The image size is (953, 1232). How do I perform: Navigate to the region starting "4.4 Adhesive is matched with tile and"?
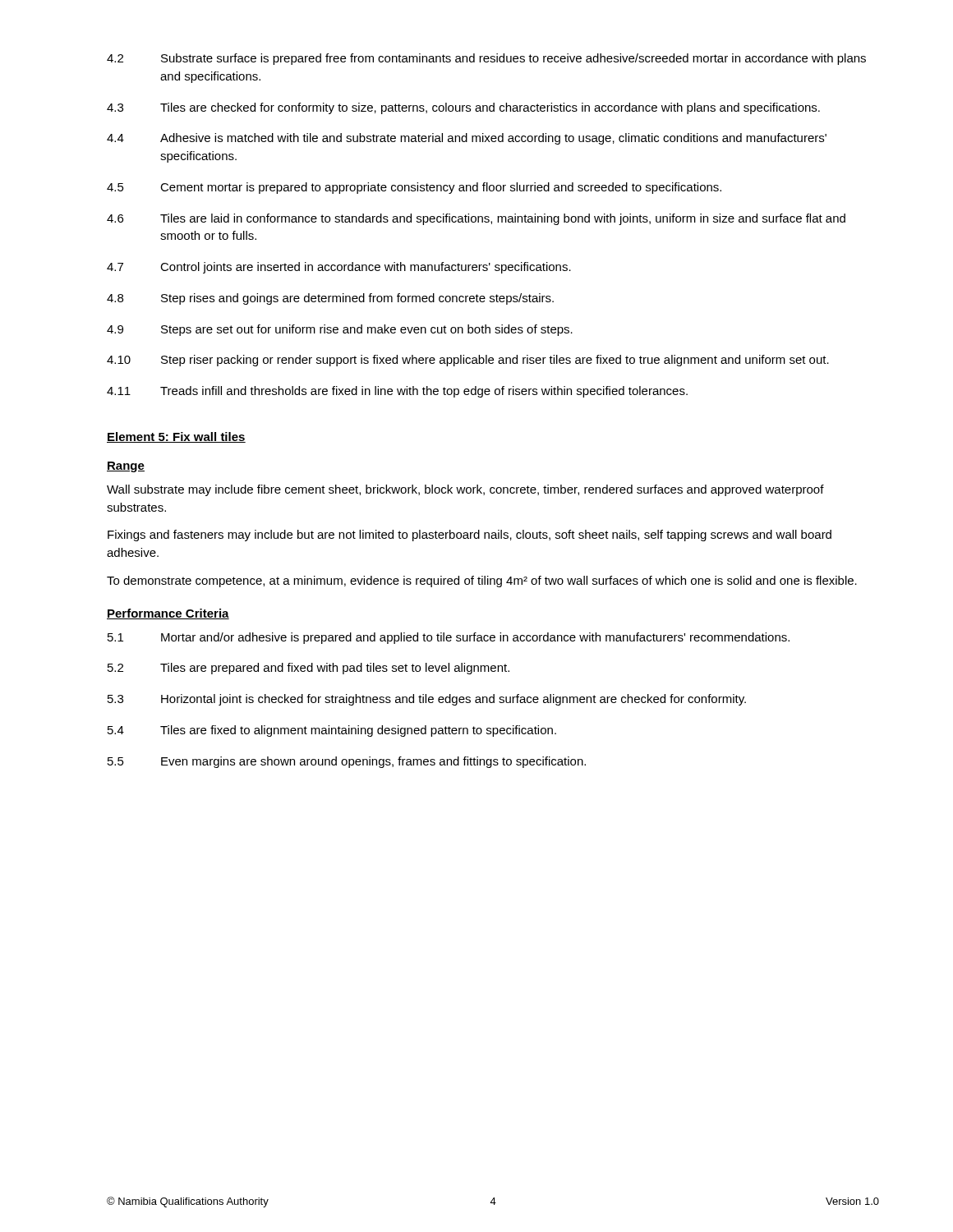493,147
